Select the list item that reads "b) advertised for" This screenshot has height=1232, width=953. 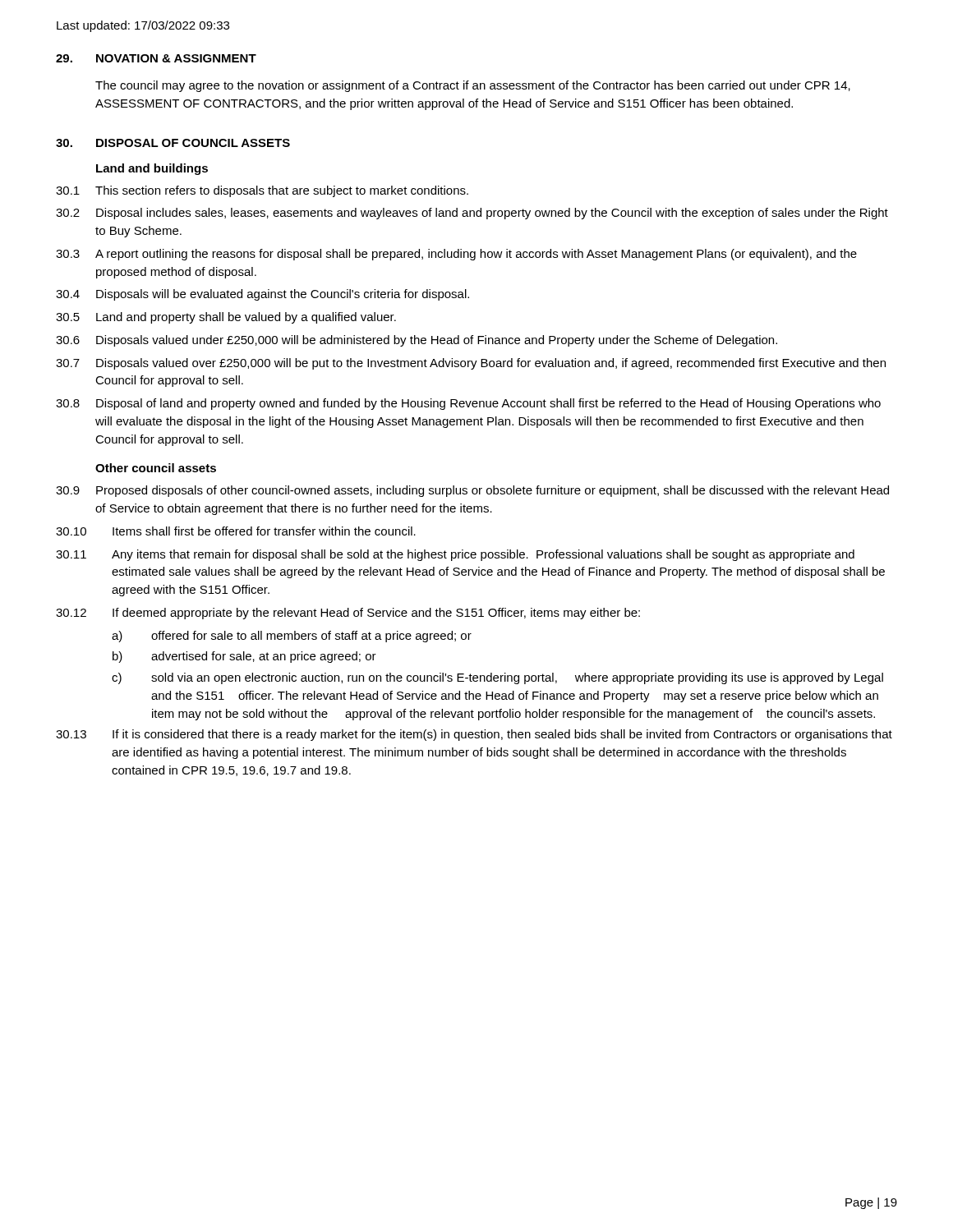click(244, 657)
